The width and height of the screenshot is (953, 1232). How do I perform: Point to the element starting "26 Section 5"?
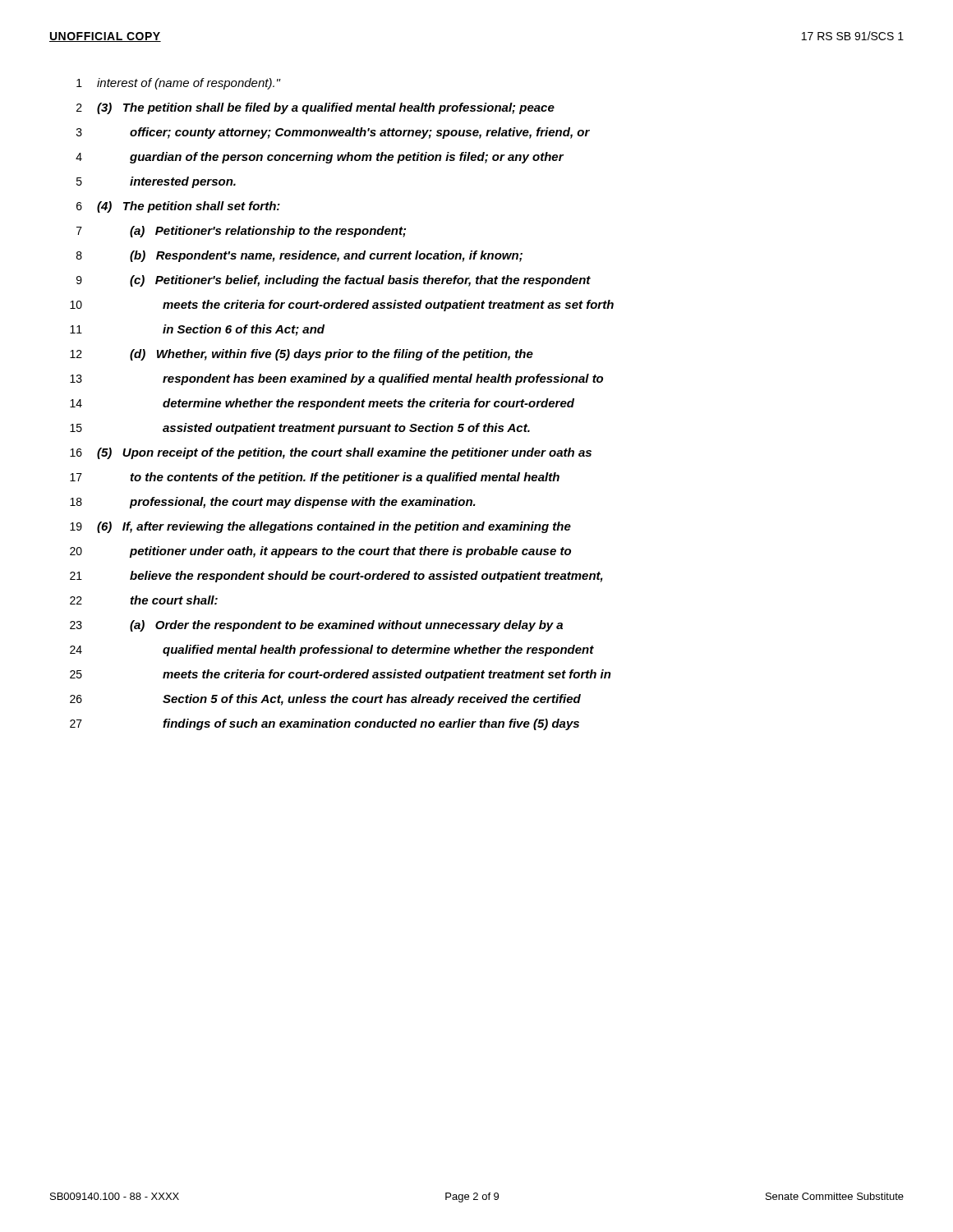[x=476, y=699]
